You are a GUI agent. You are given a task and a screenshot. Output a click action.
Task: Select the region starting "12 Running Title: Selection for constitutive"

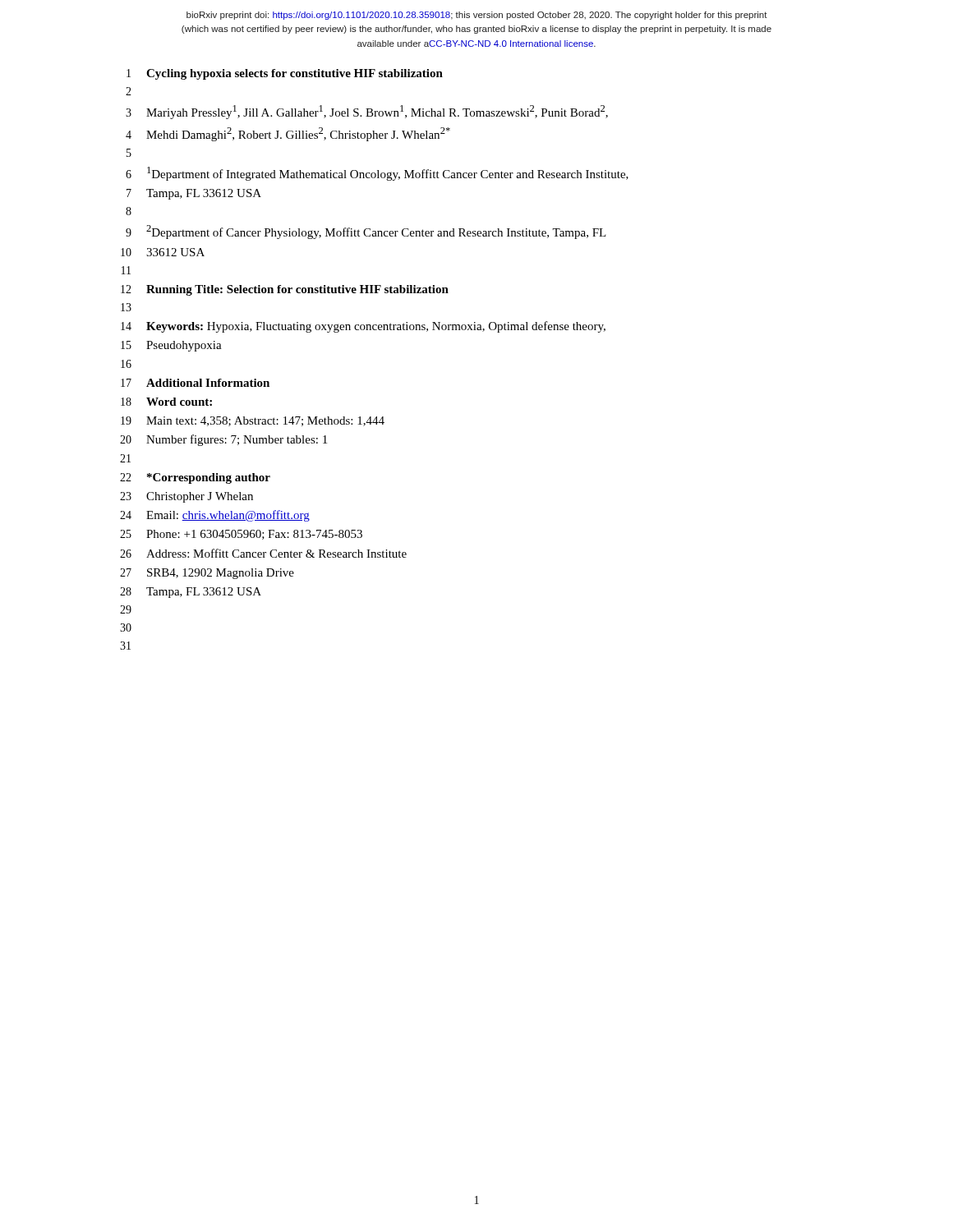(x=285, y=290)
